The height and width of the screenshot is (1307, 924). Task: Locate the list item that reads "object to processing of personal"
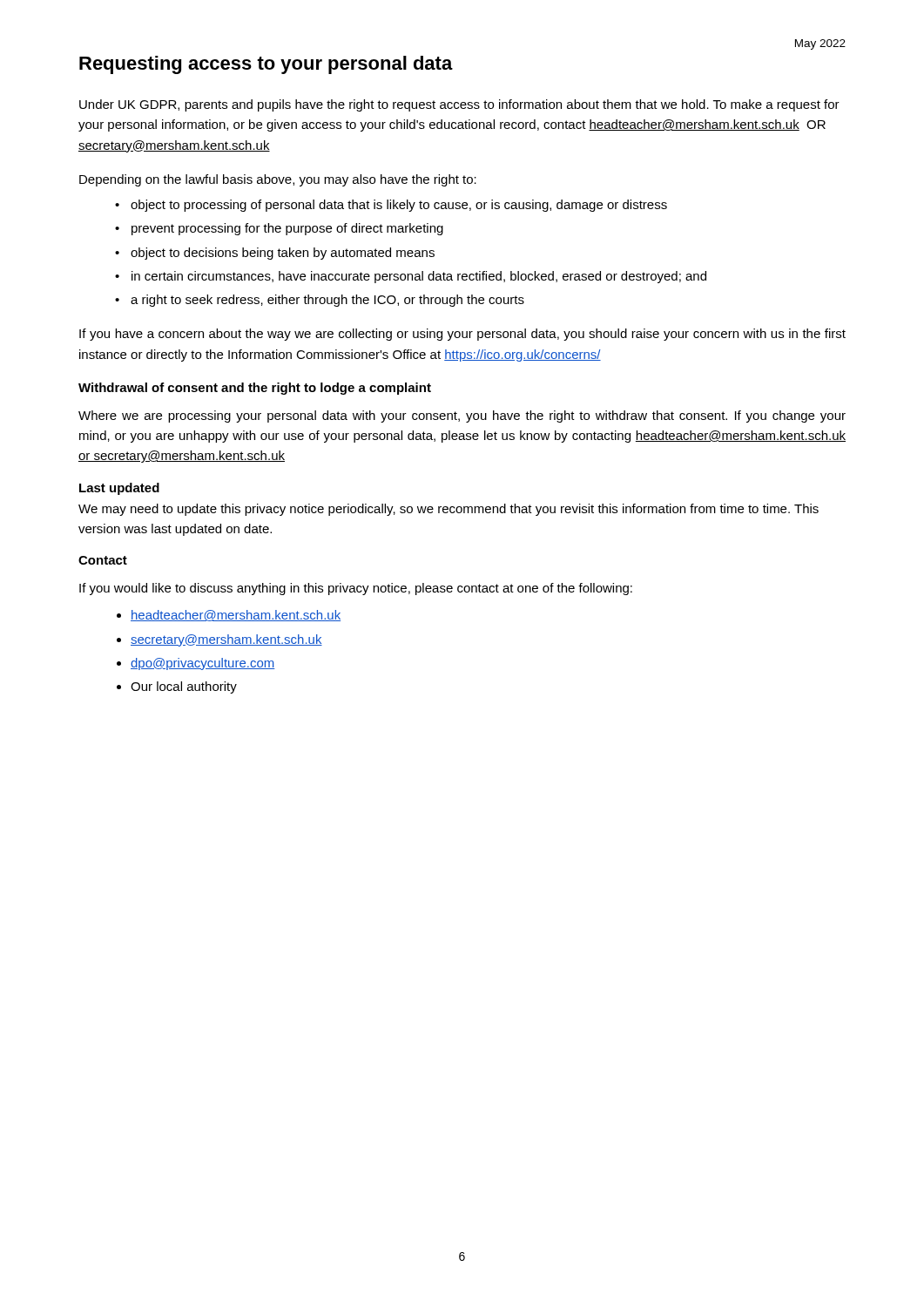coord(399,204)
